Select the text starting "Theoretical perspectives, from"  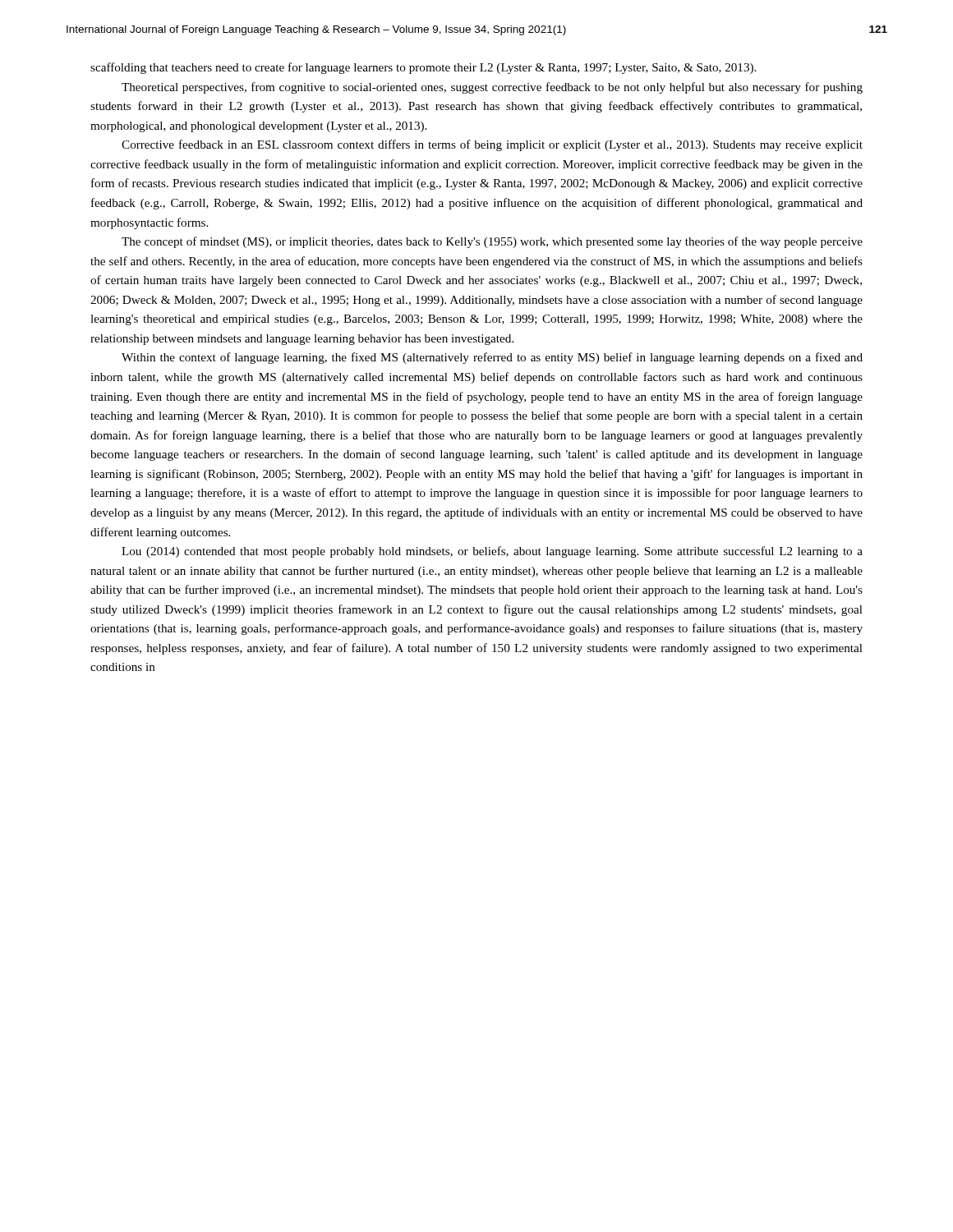(x=476, y=106)
